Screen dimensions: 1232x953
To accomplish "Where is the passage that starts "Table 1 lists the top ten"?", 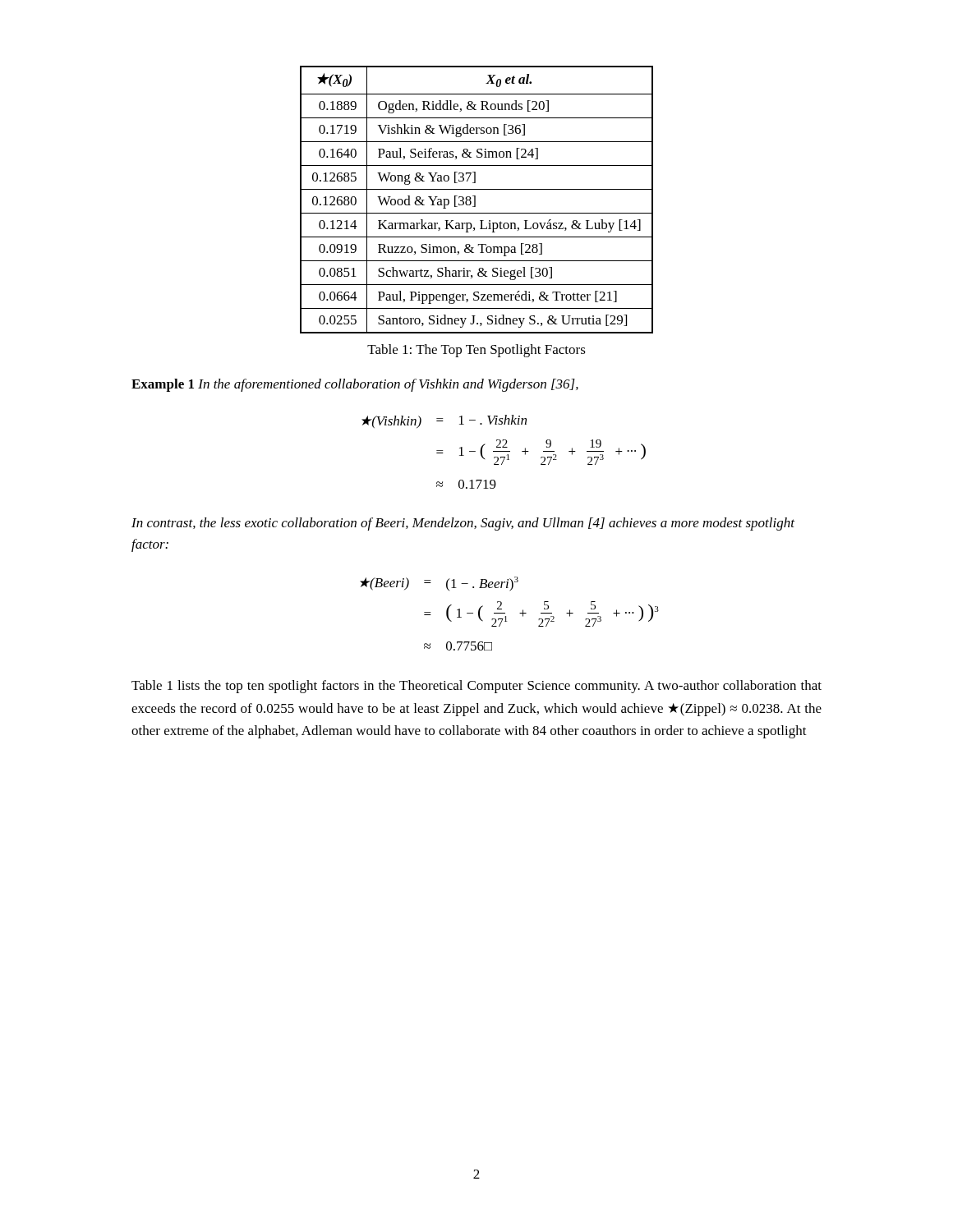I will [476, 708].
